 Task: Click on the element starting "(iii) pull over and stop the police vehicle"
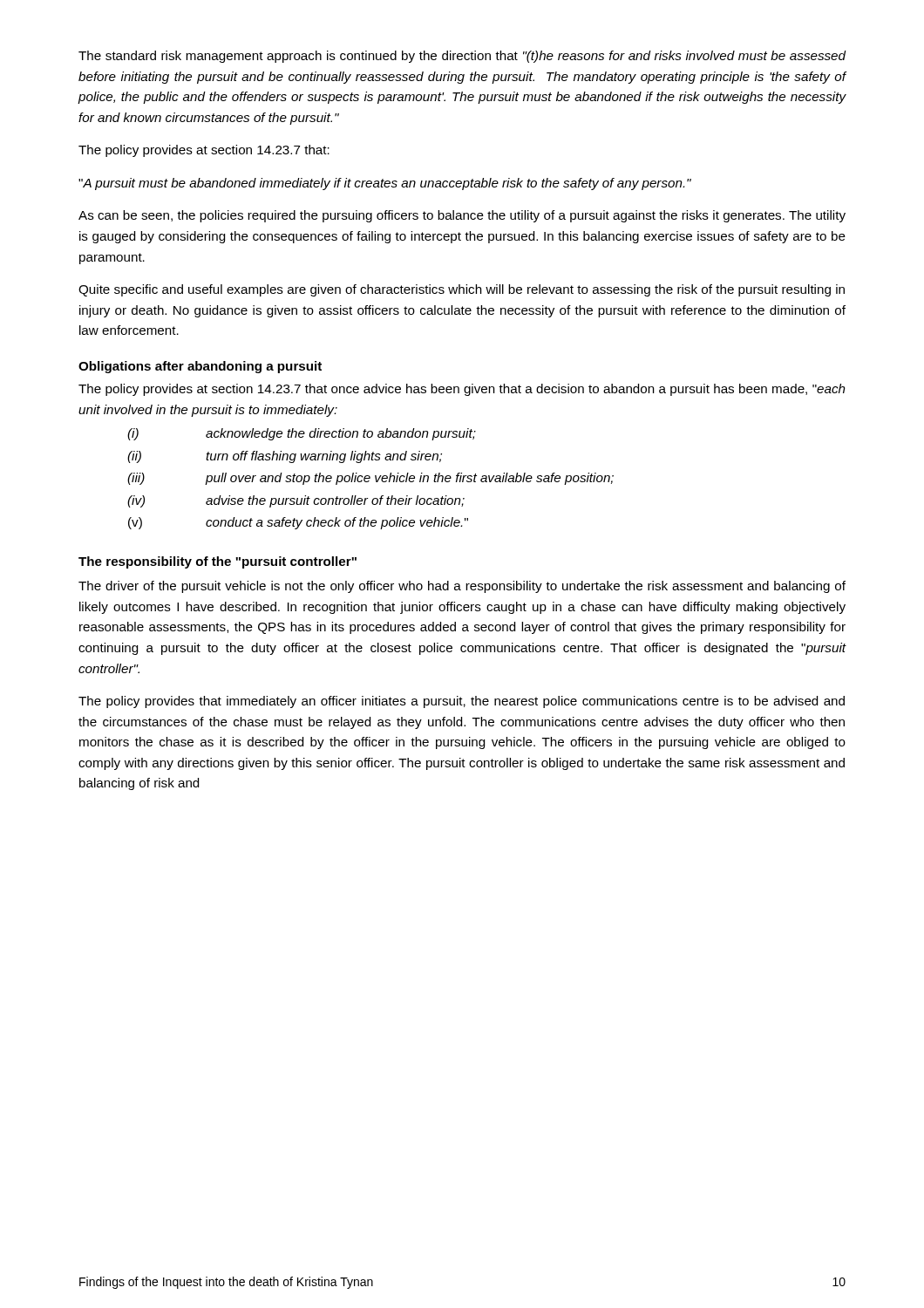[x=462, y=478]
